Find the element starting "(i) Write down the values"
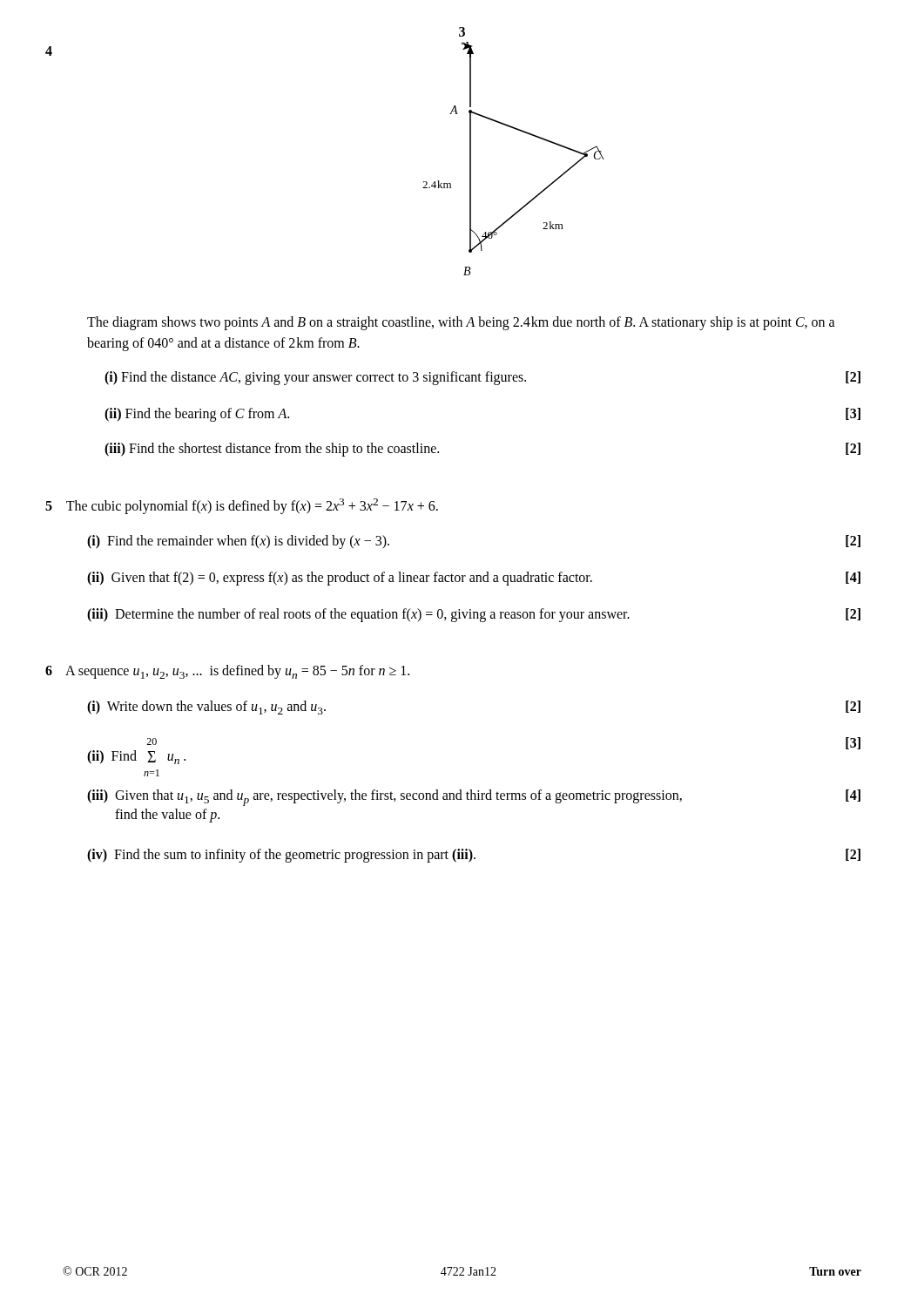The width and height of the screenshot is (924, 1307). tap(209, 707)
